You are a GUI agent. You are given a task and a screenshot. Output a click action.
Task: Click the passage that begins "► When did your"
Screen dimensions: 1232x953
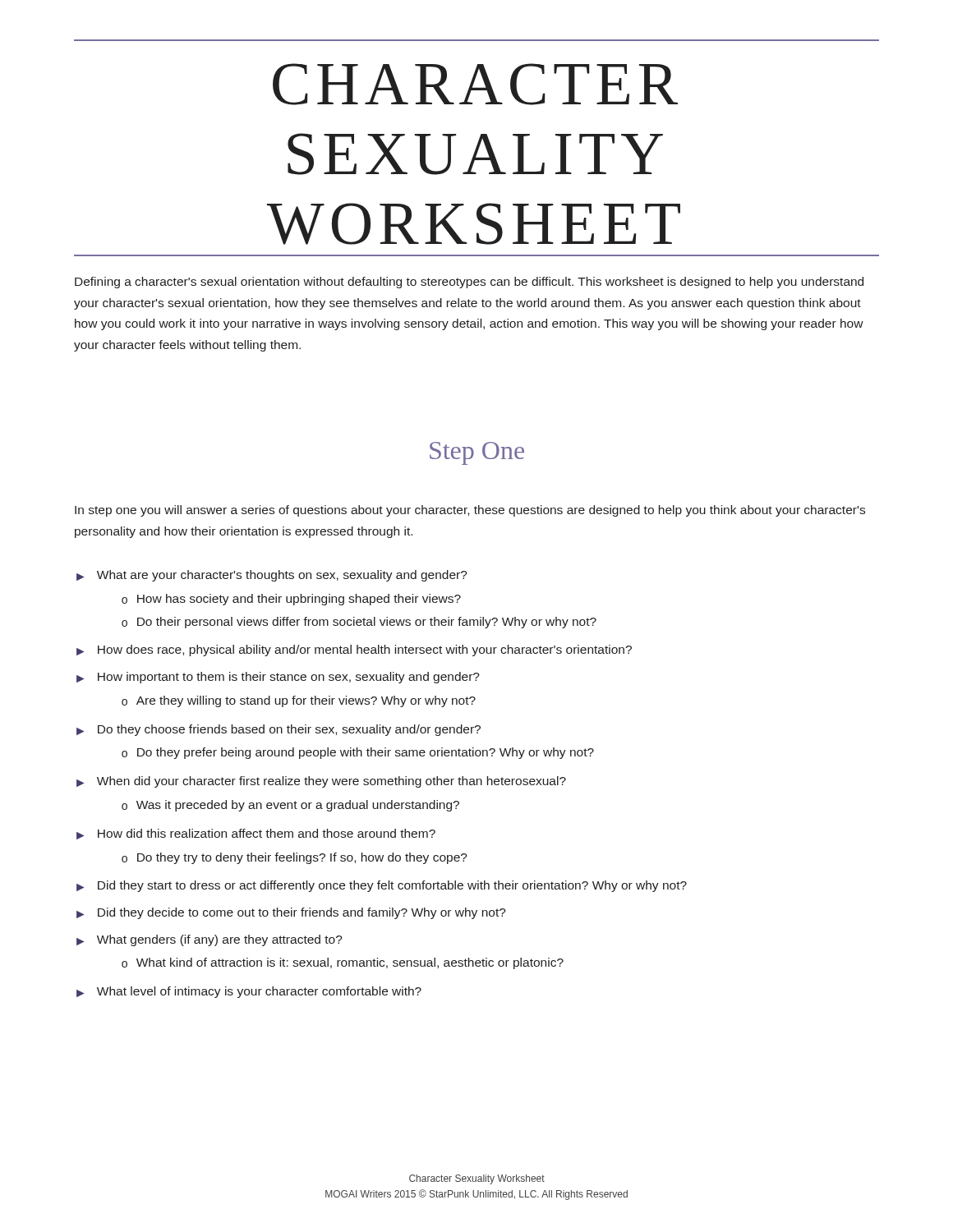(476, 795)
